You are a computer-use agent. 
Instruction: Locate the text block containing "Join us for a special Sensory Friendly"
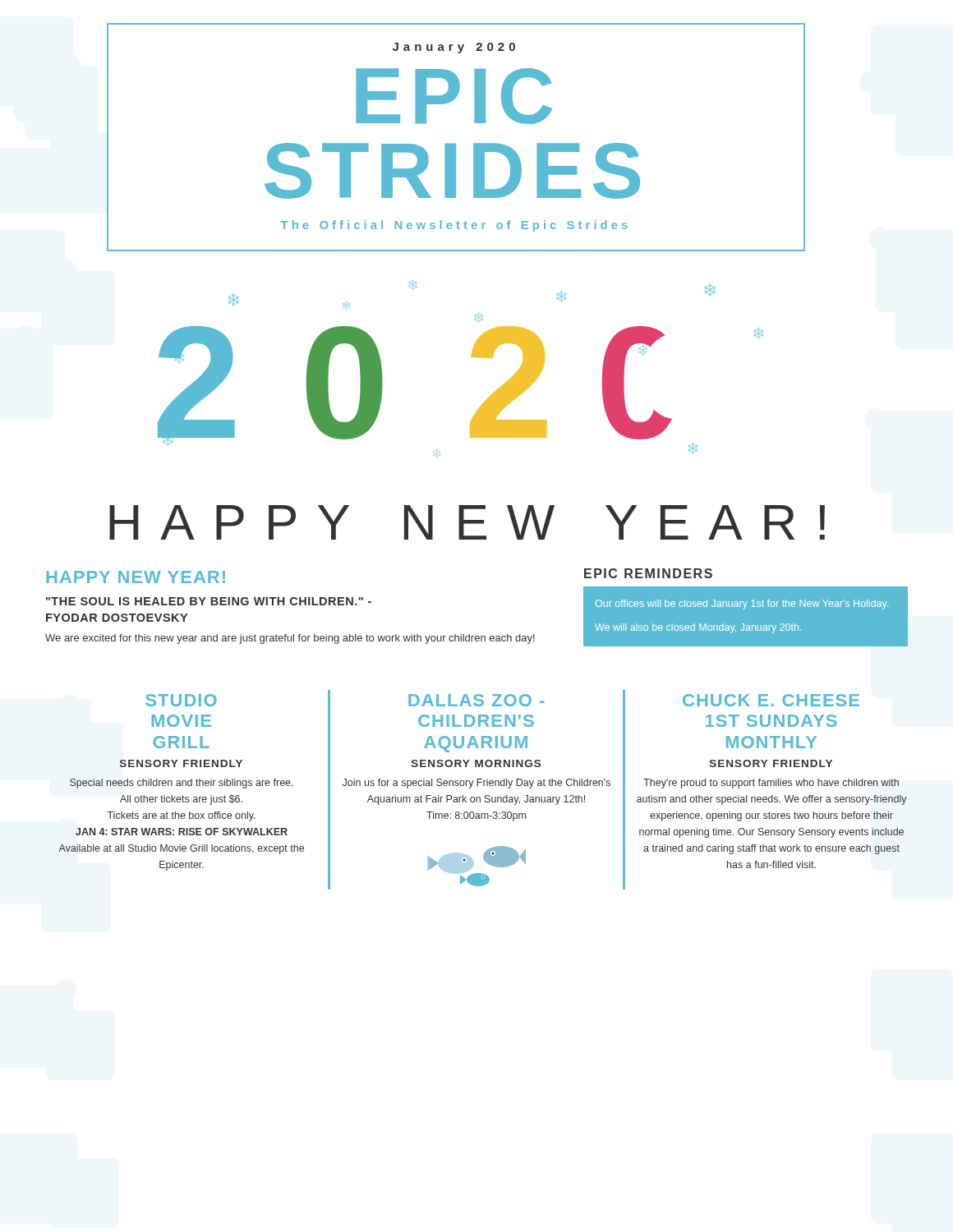click(x=476, y=799)
